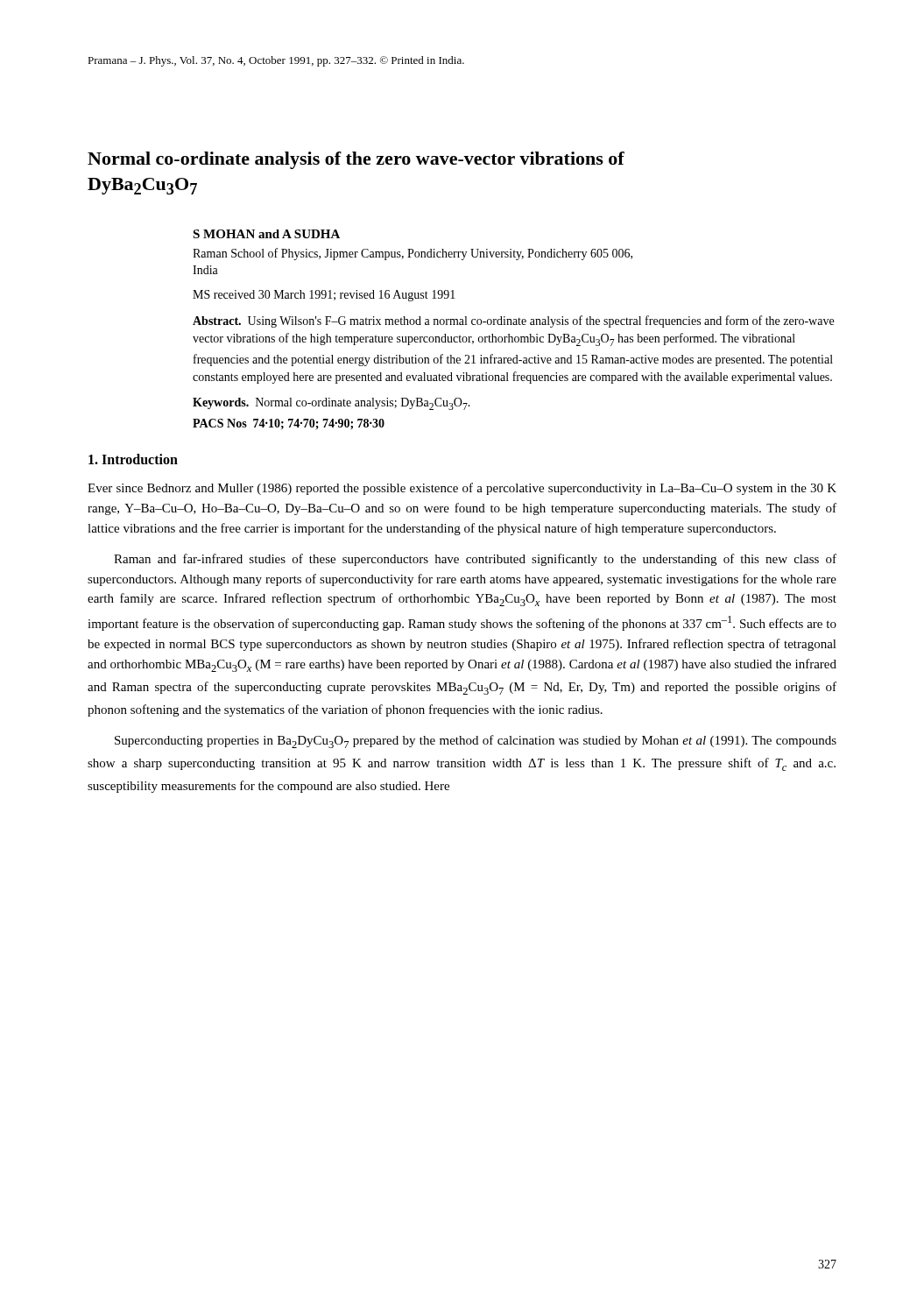Locate the text starting "Ever since Bednorz"
The width and height of the screenshot is (924, 1314).
(x=462, y=637)
